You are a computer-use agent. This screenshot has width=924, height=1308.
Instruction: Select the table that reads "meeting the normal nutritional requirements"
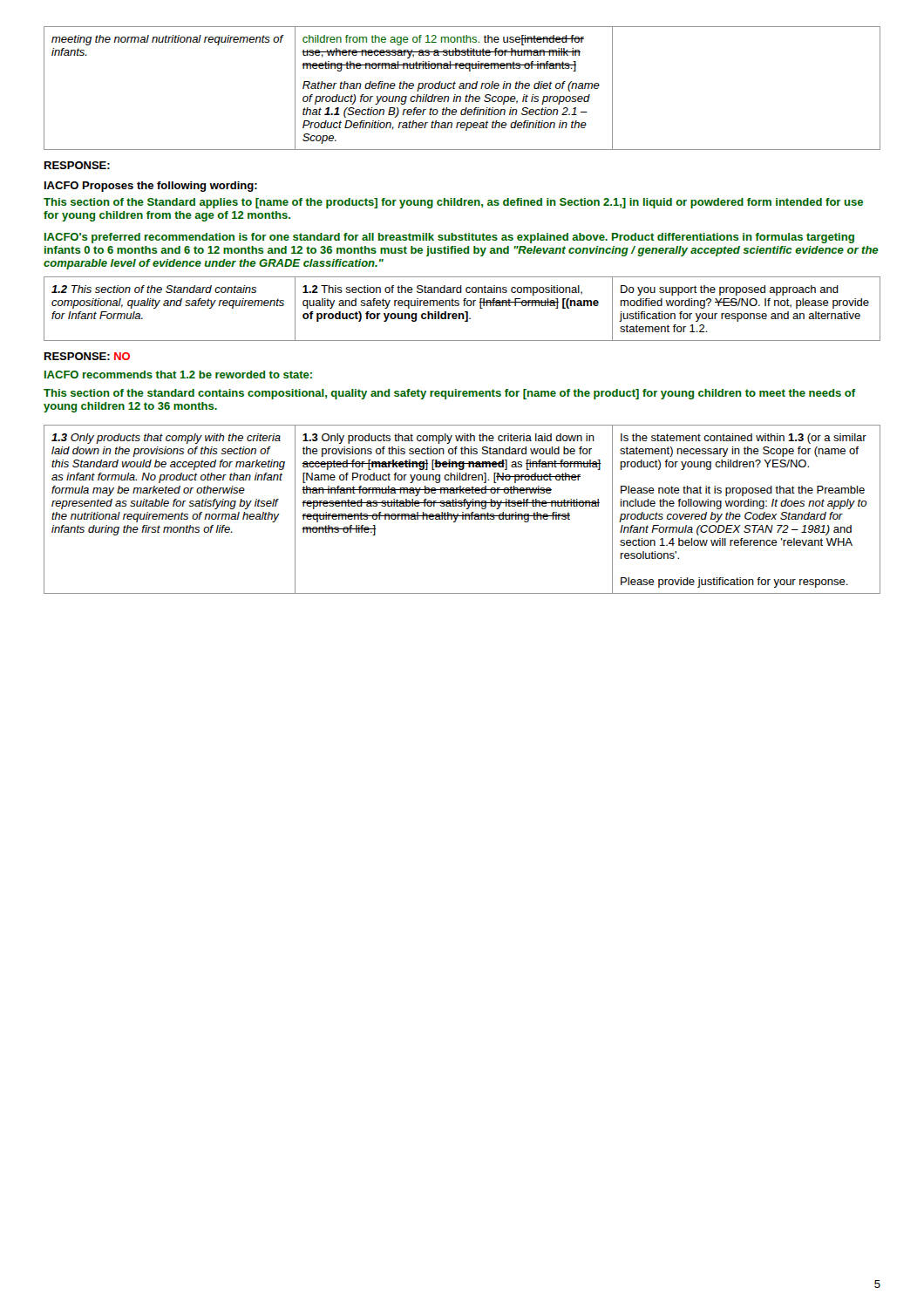pyautogui.click(x=462, y=88)
